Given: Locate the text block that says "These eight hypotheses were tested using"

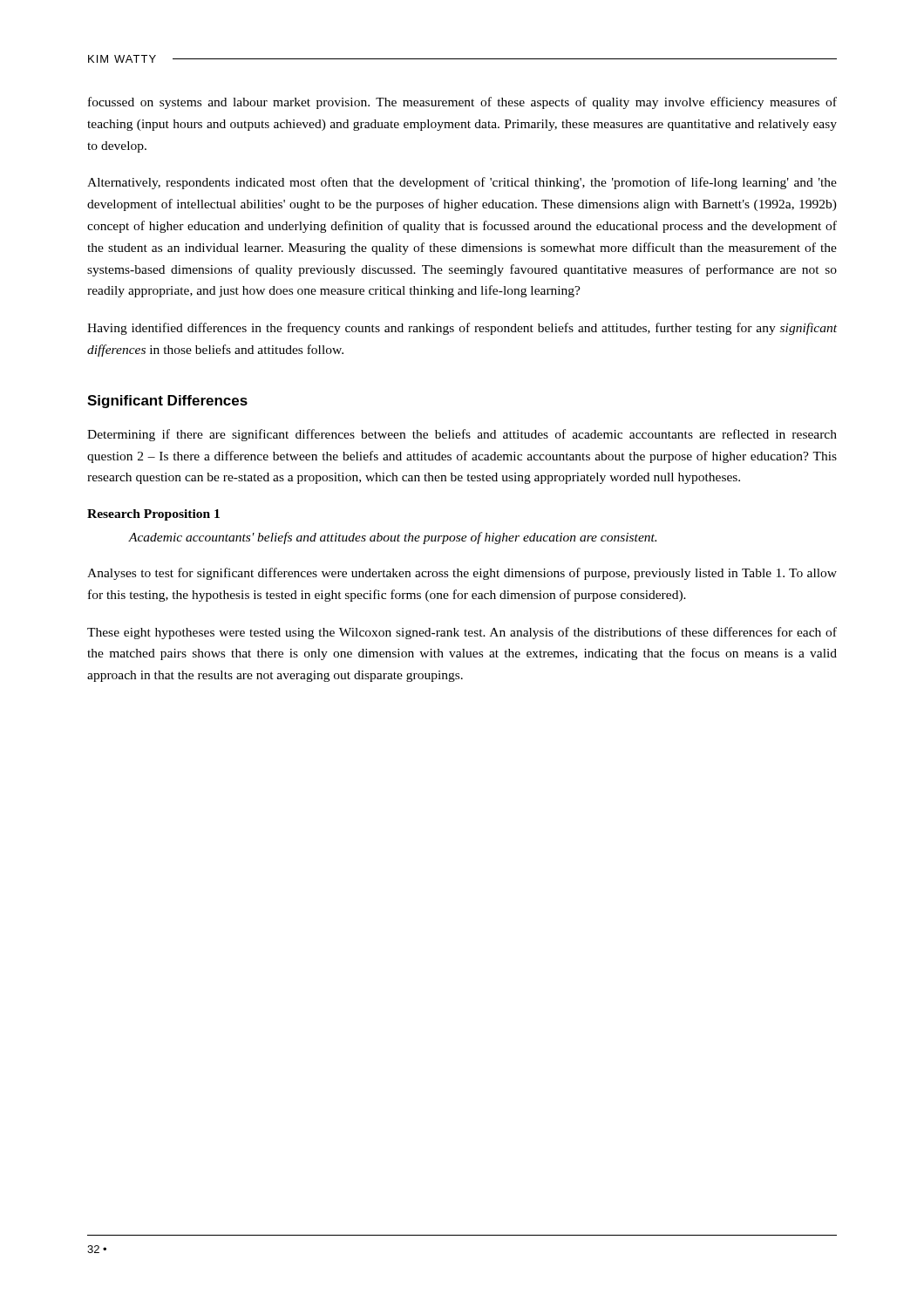Looking at the screenshot, I should pyautogui.click(x=462, y=654).
